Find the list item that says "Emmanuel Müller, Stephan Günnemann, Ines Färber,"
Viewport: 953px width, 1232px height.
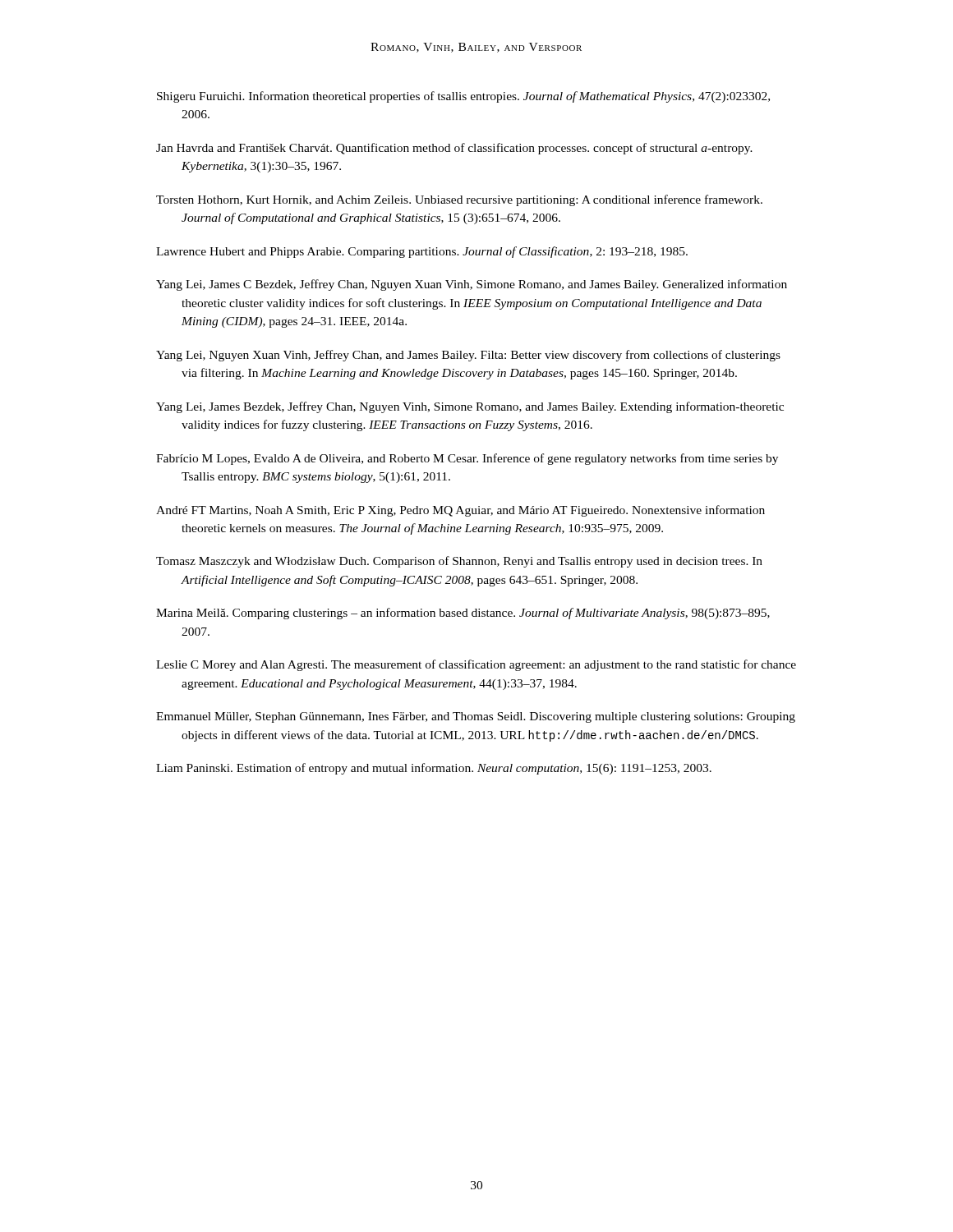(476, 726)
